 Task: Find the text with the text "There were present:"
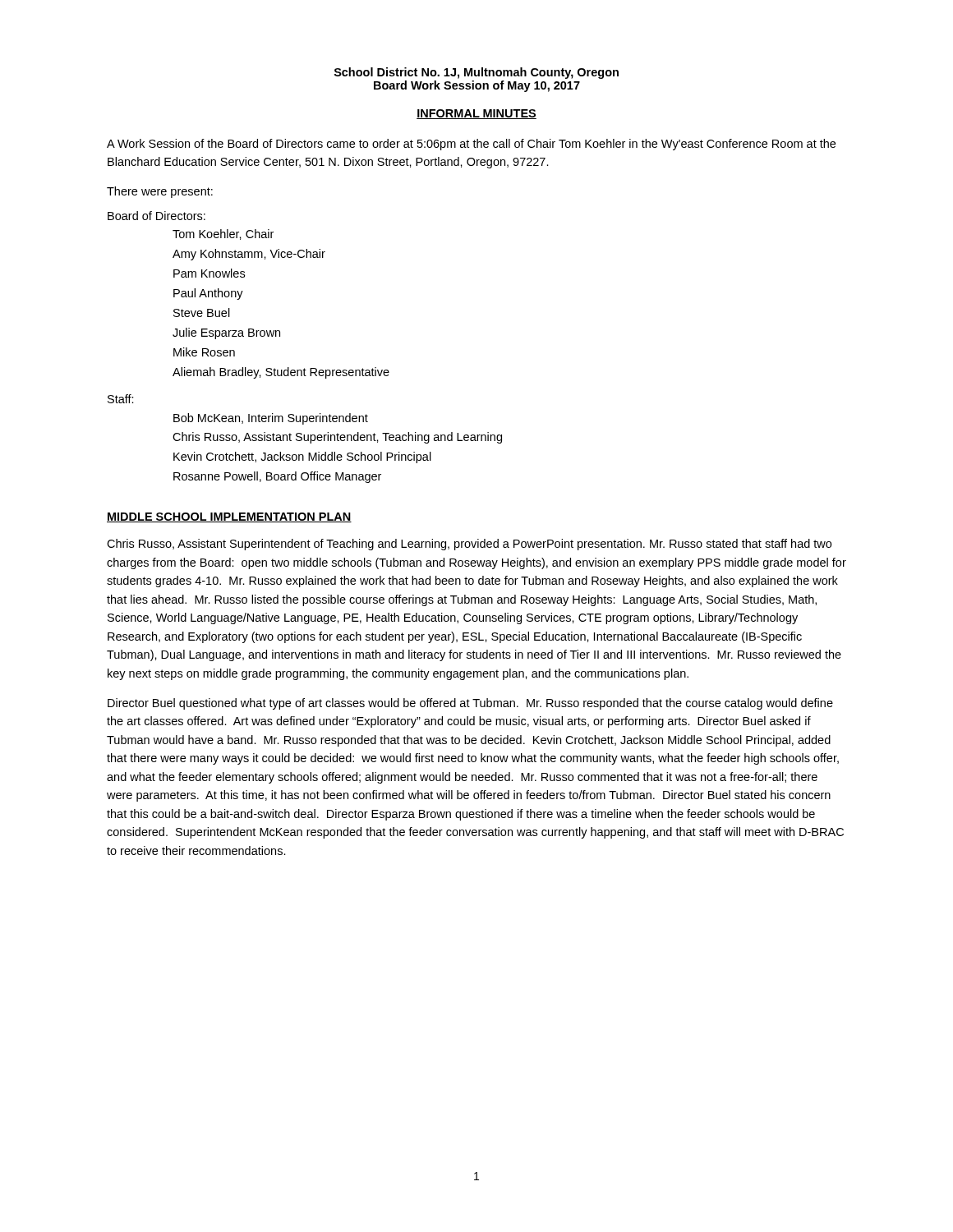(x=160, y=191)
